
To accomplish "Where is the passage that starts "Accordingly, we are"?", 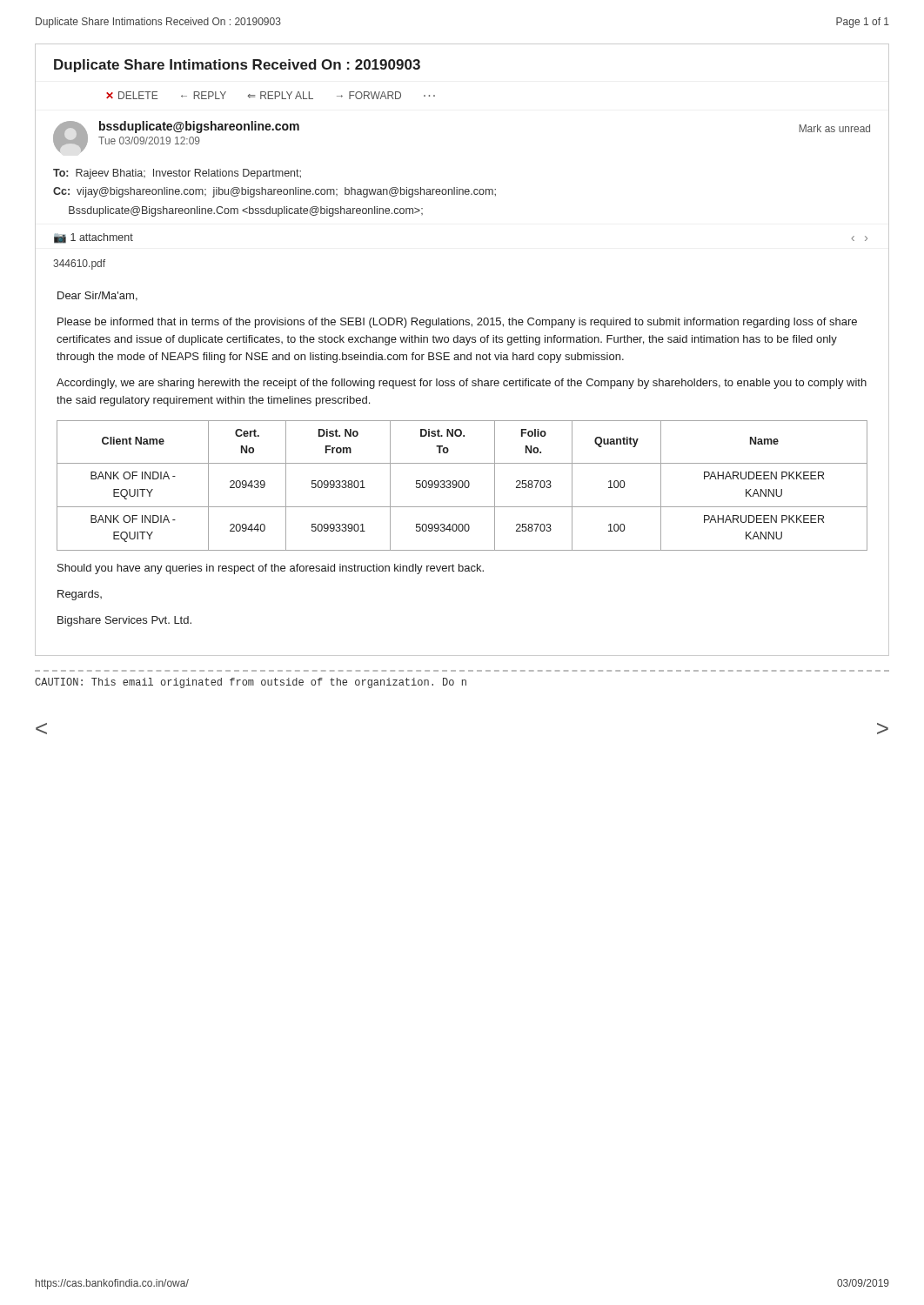I will click(x=462, y=391).
